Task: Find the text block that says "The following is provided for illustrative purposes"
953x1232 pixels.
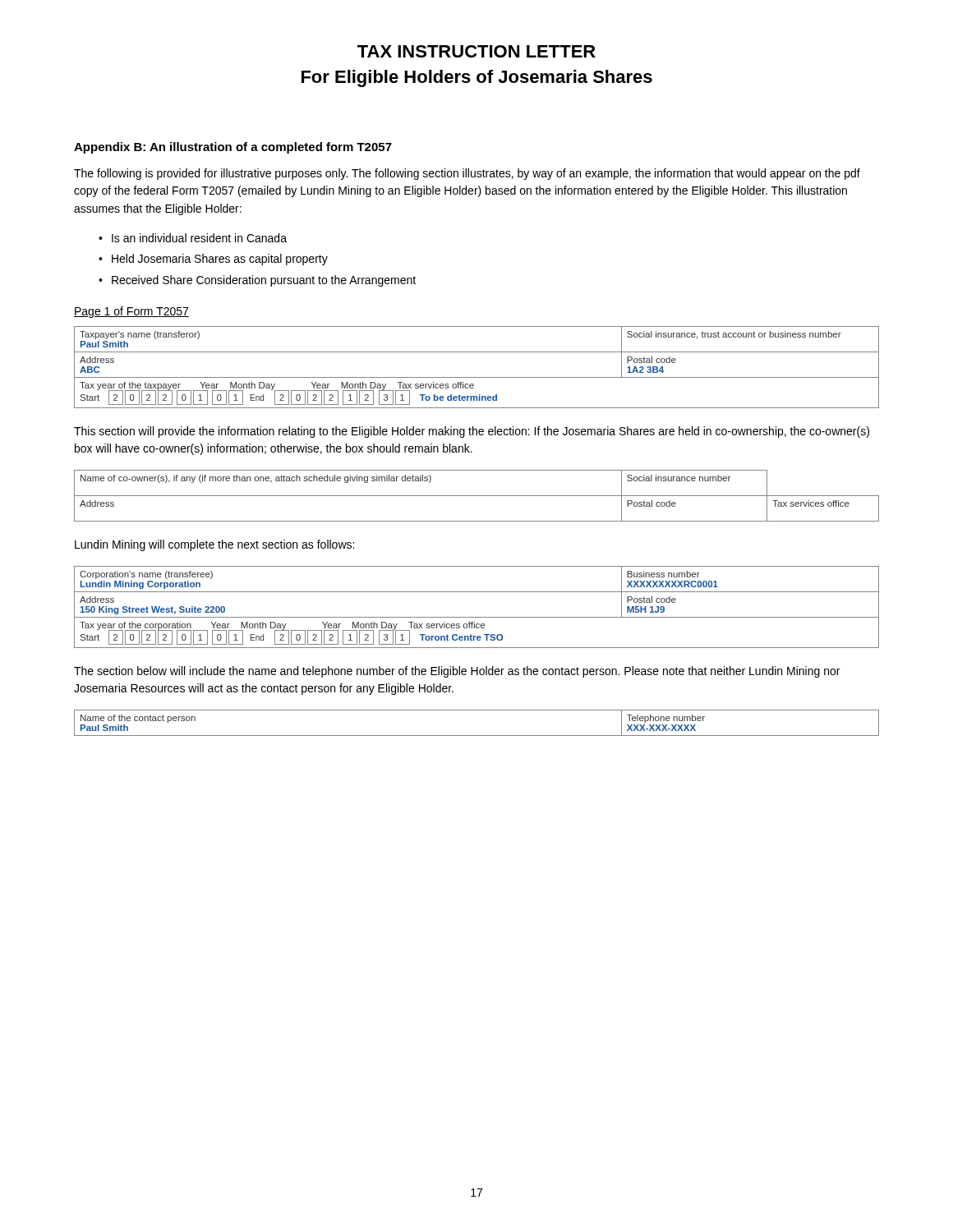Action: click(x=467, y=191)
